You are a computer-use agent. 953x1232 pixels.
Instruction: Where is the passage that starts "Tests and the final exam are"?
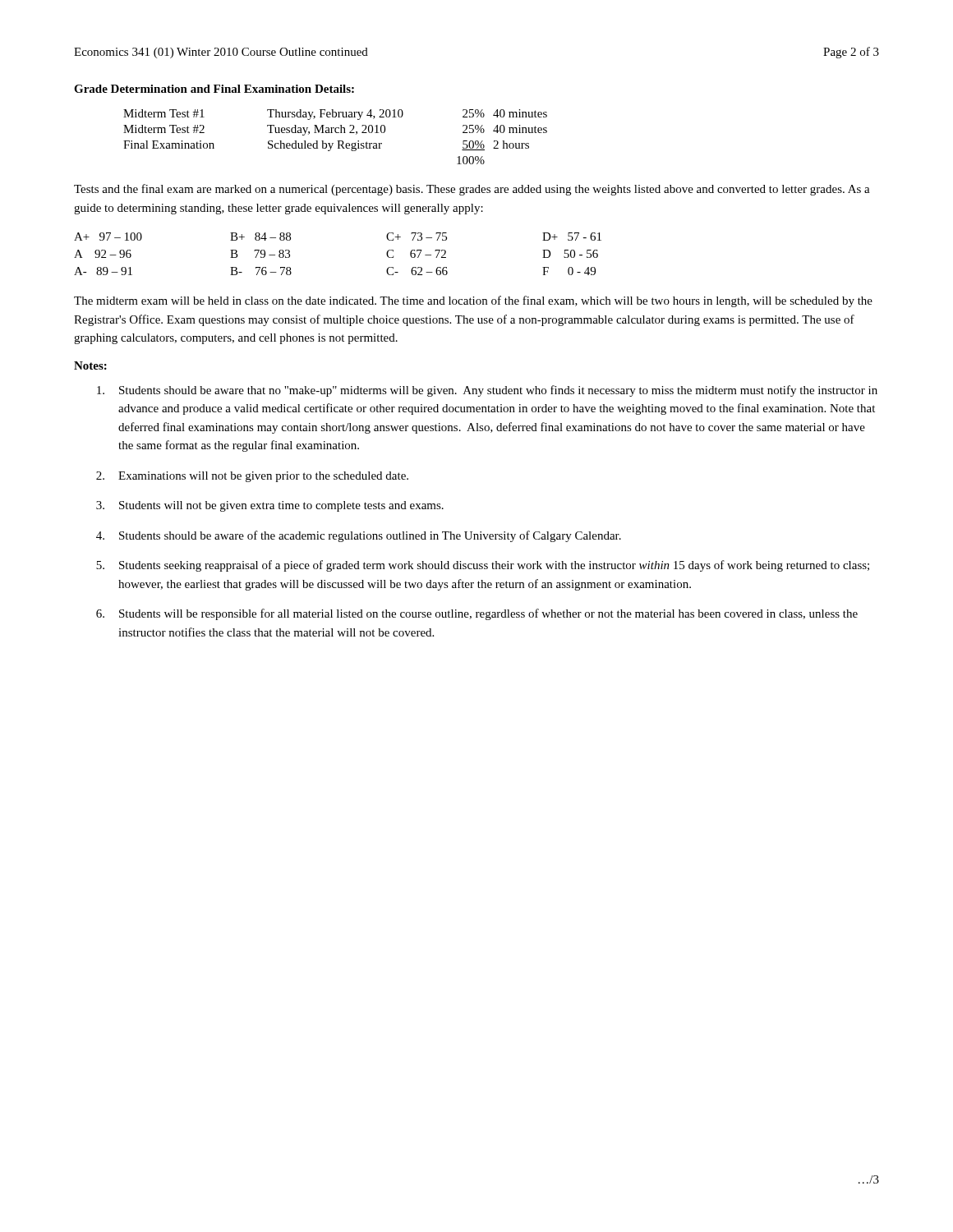(472, 198)
